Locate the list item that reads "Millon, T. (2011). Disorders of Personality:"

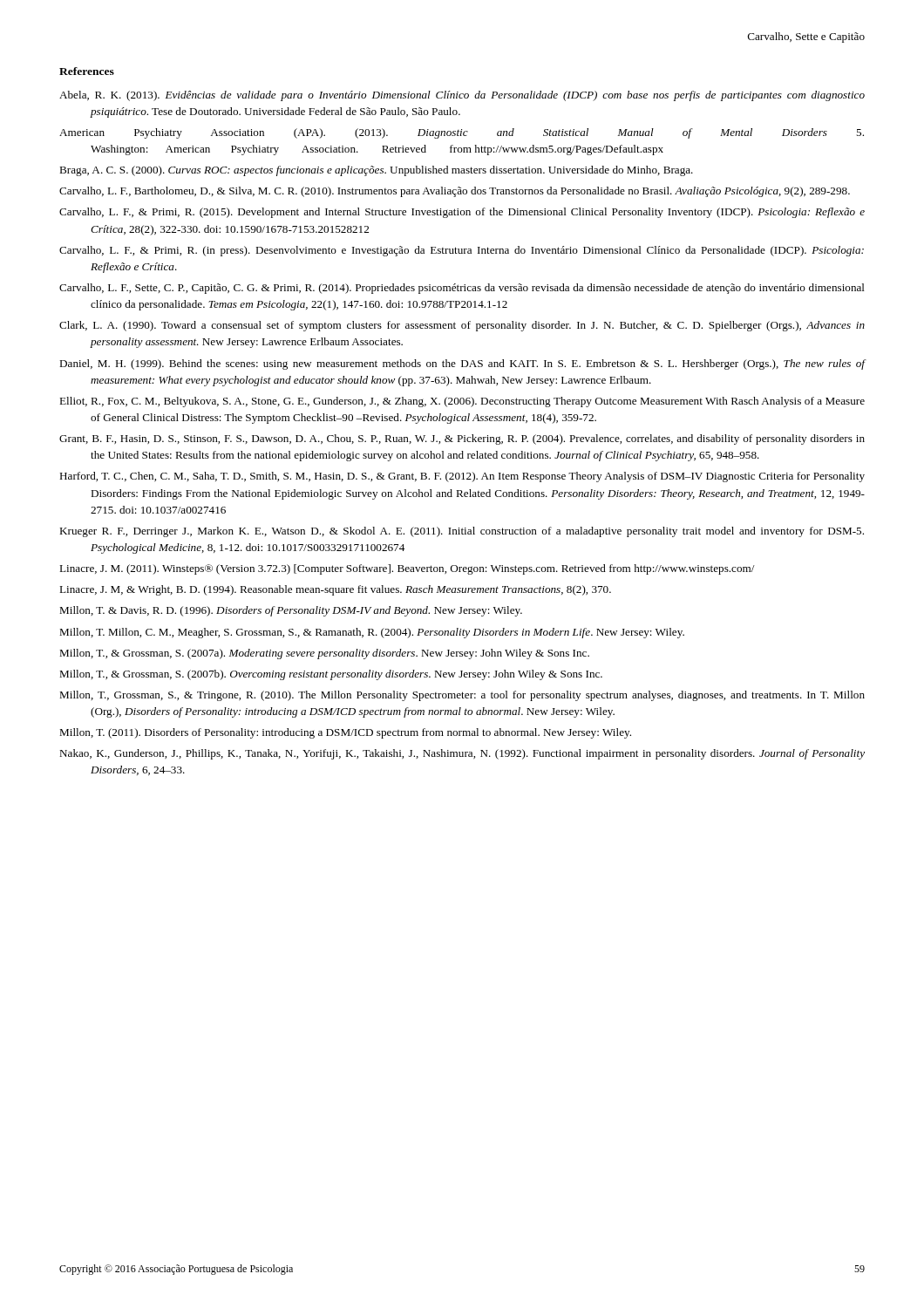pos(346,732)
